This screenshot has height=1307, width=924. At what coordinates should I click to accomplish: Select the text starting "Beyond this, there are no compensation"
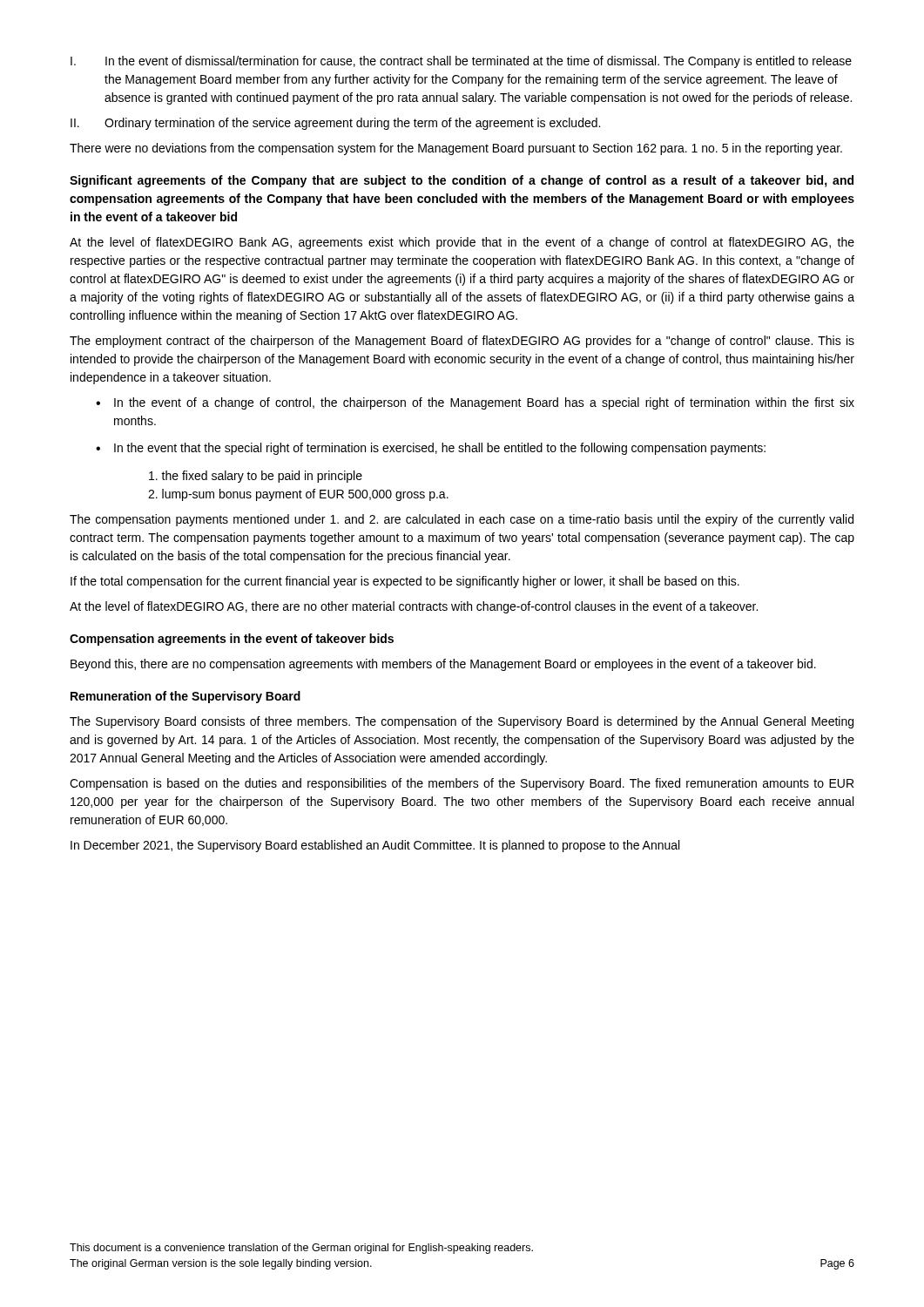pos(462,665)
